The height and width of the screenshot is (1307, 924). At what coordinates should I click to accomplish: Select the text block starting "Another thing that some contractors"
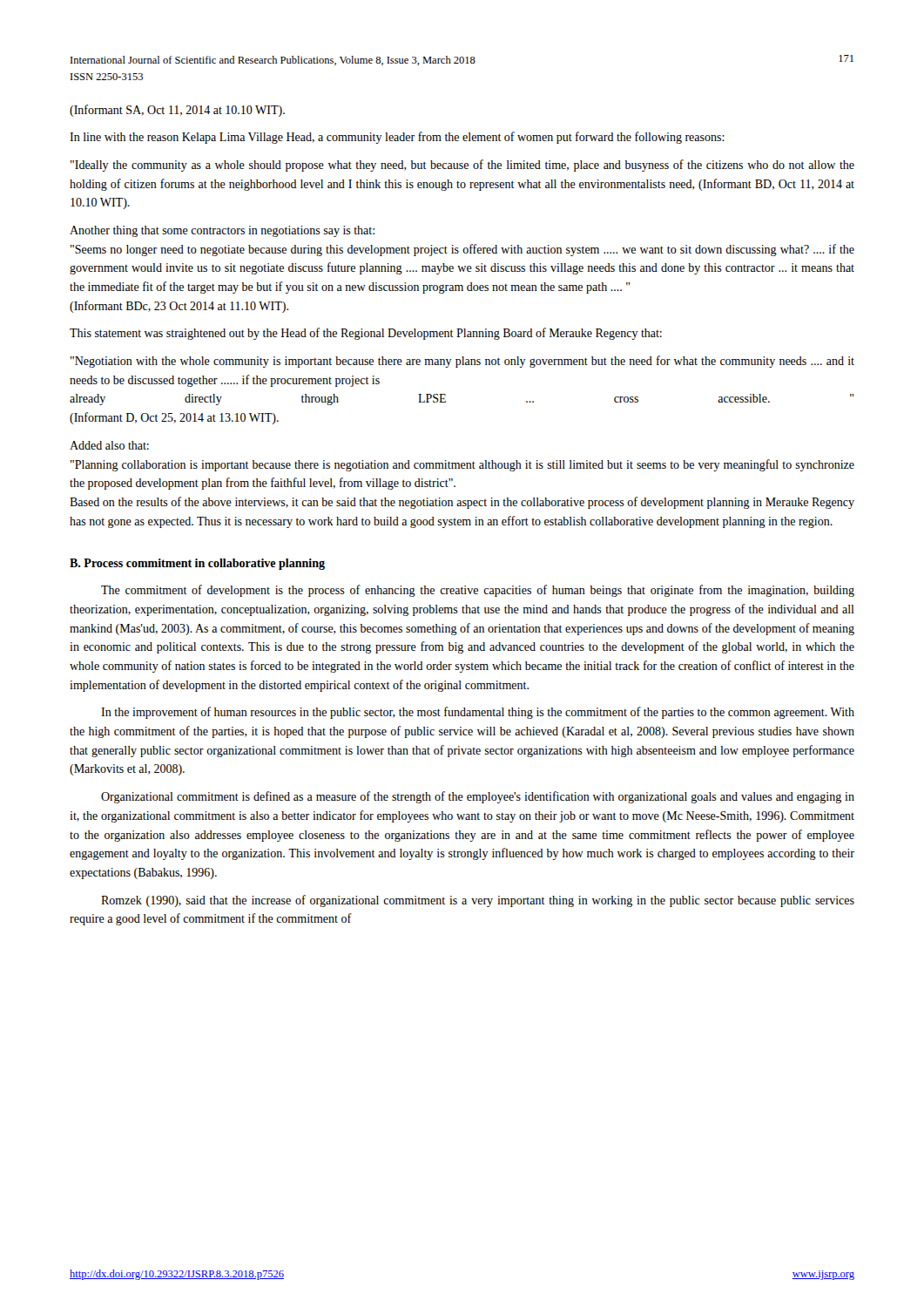point(462,268)
